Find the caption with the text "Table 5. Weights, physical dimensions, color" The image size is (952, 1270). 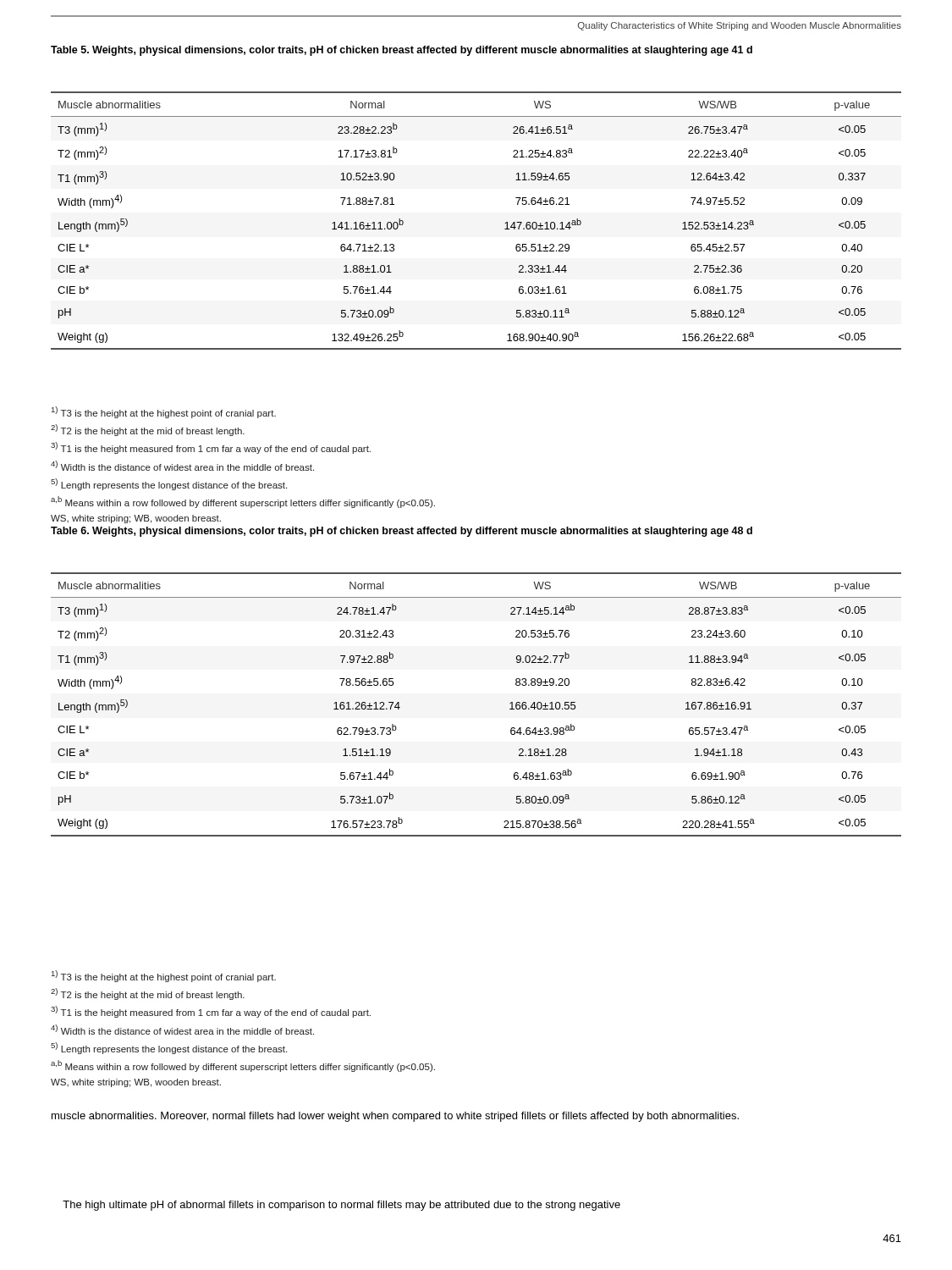click(402, 50)
